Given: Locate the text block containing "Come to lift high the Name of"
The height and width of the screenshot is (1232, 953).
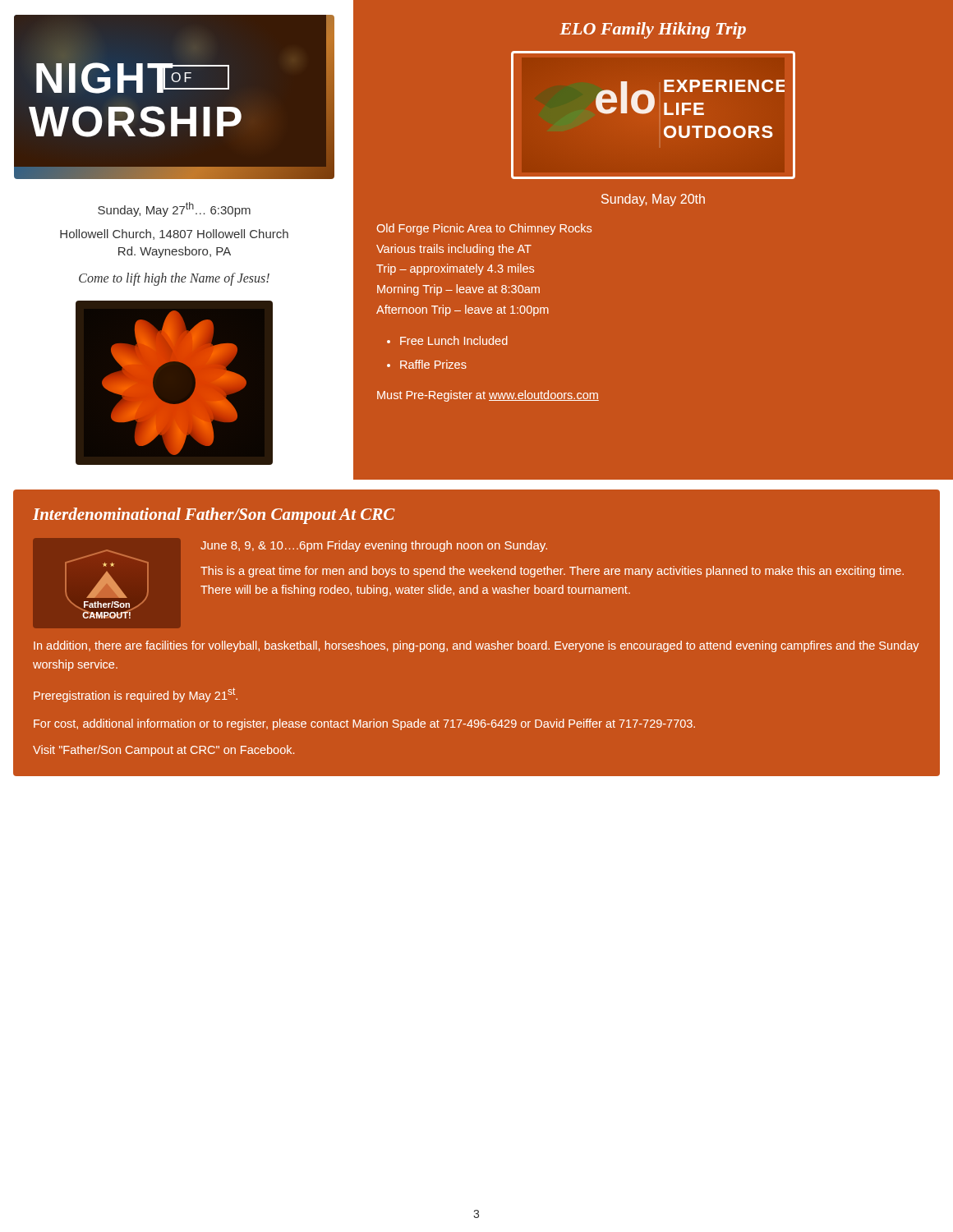Looking at the screenshot, I should (174, 278).
